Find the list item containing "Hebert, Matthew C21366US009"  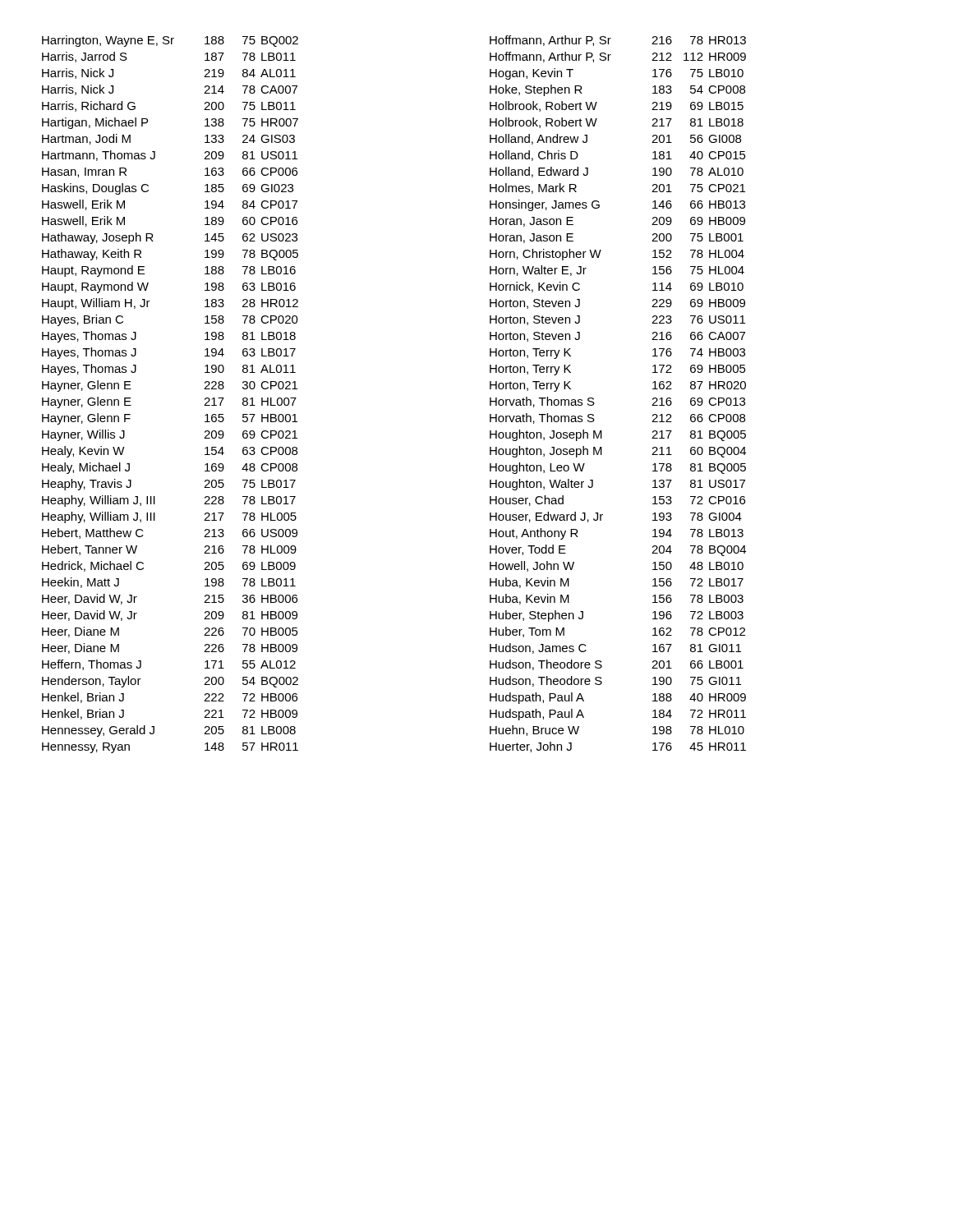89,533
